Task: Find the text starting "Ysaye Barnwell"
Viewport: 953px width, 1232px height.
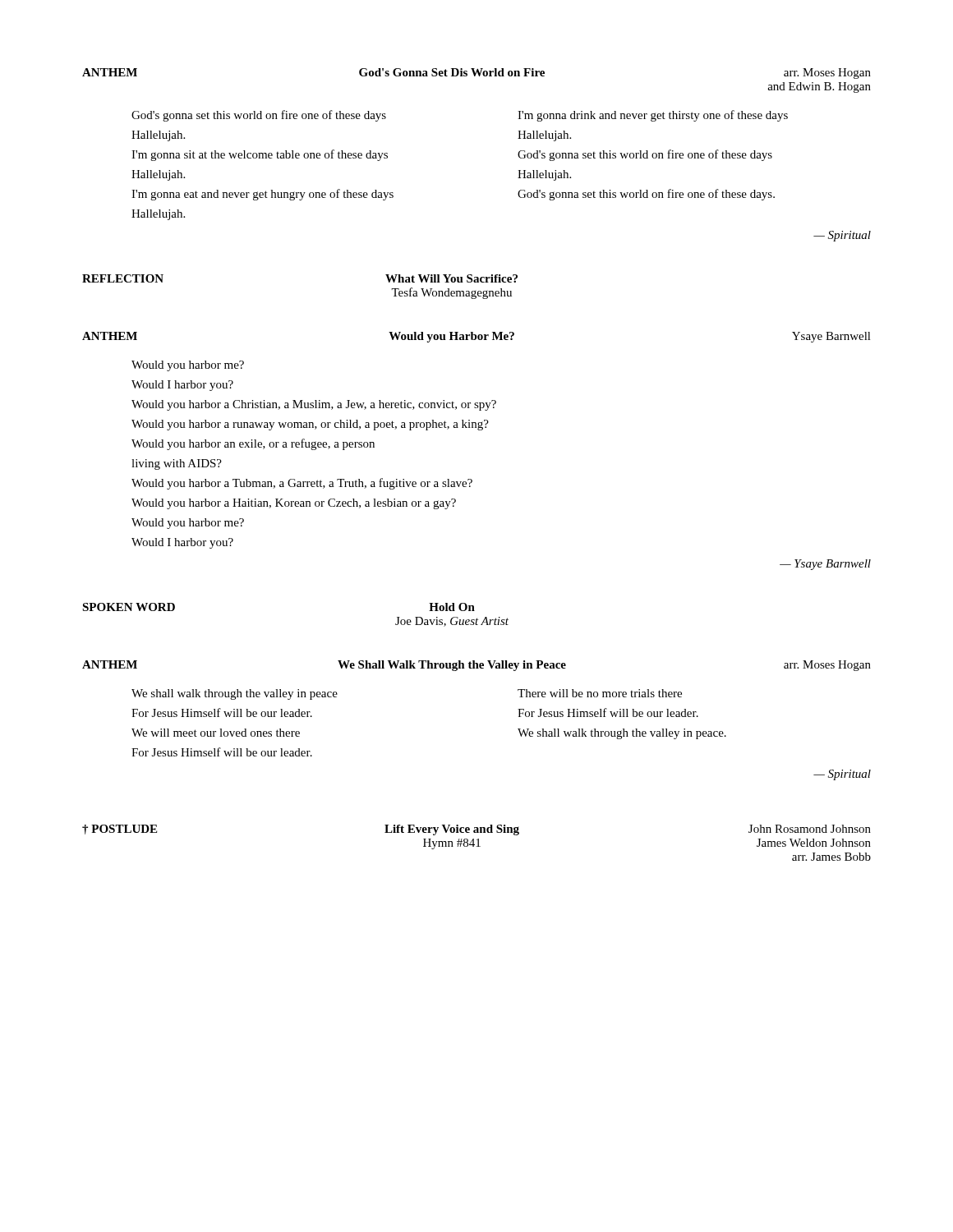Action: [x=831, y=336]
